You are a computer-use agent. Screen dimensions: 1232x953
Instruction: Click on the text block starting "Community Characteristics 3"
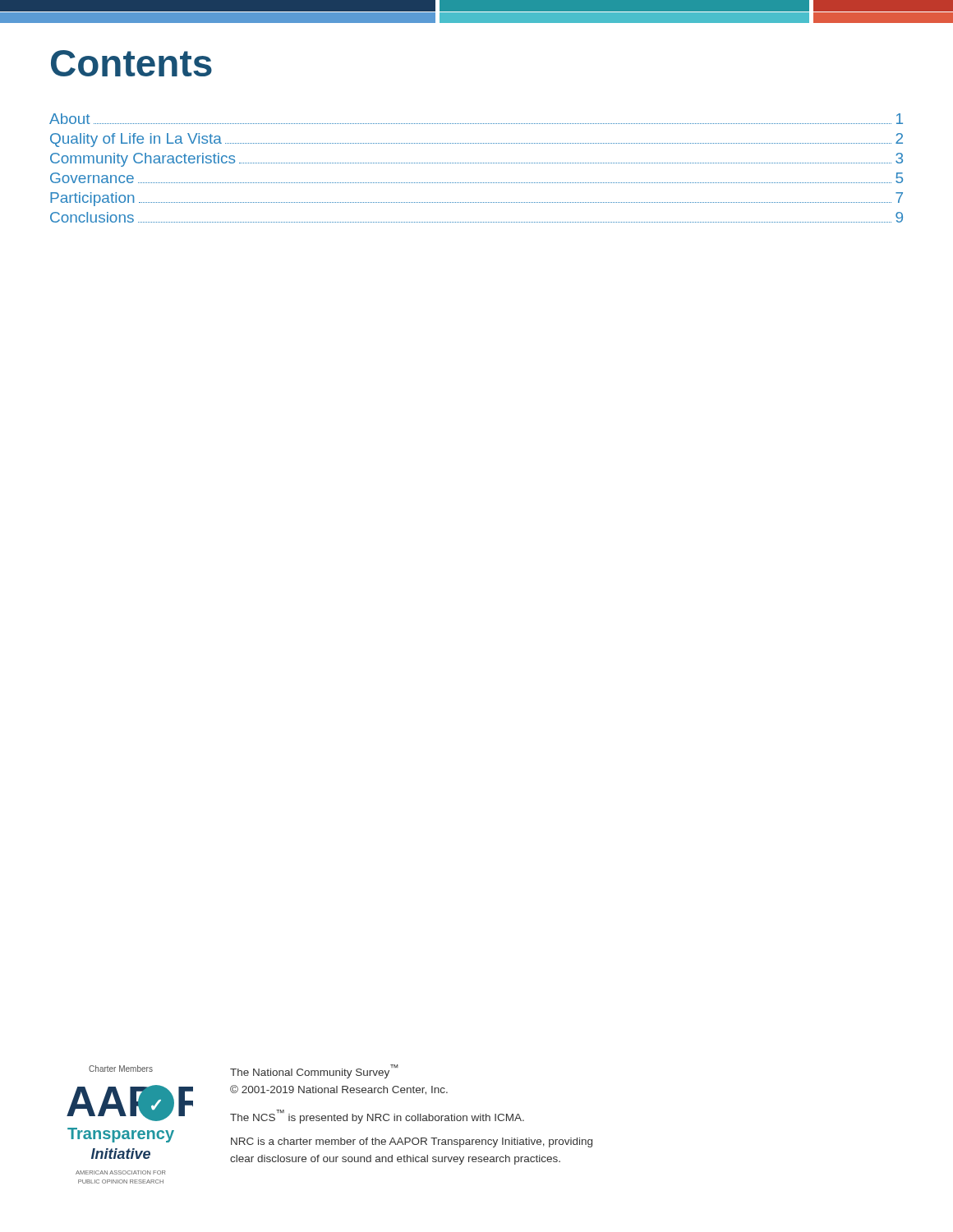coord(476,158)
